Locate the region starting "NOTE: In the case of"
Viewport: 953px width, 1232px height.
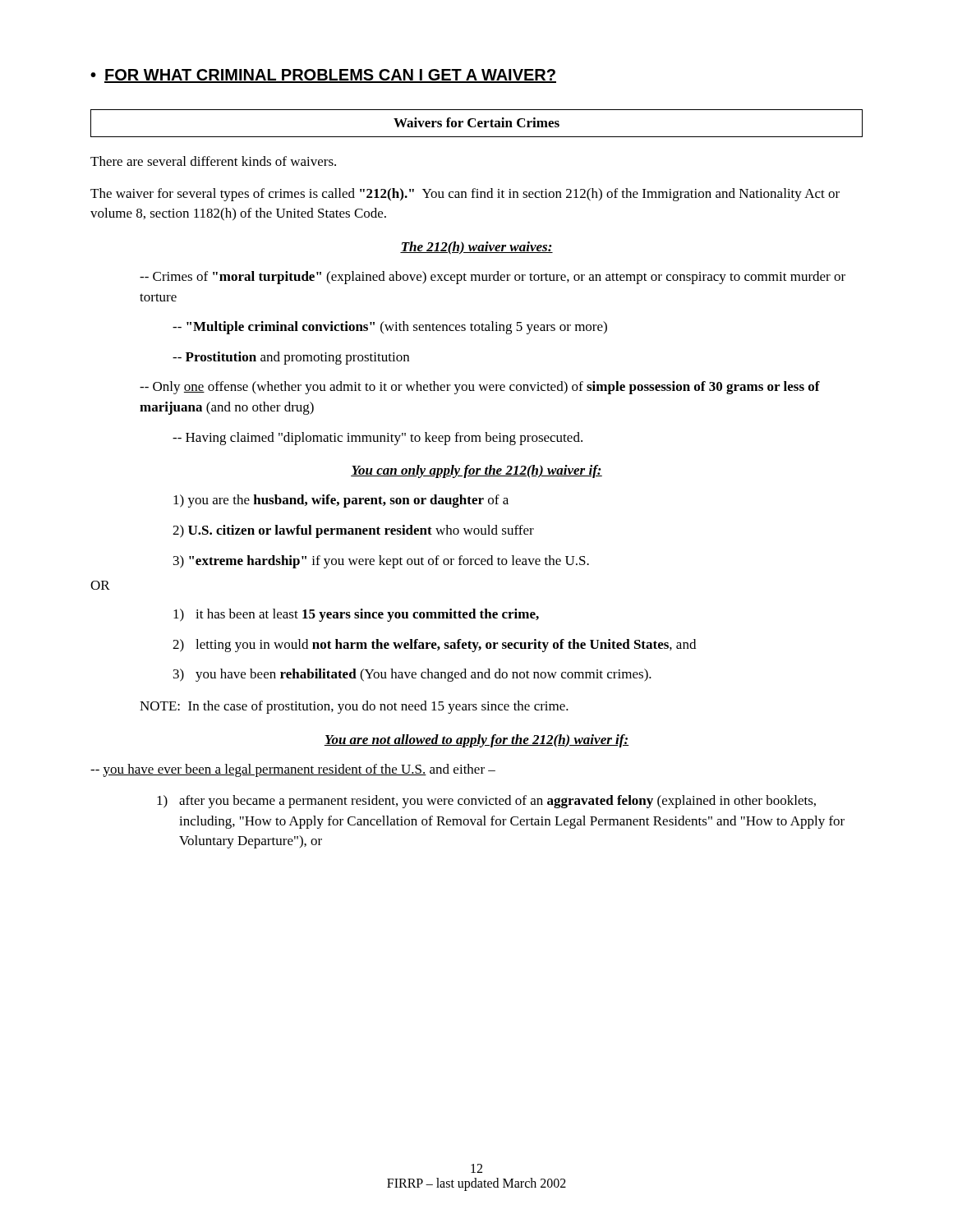354,706
